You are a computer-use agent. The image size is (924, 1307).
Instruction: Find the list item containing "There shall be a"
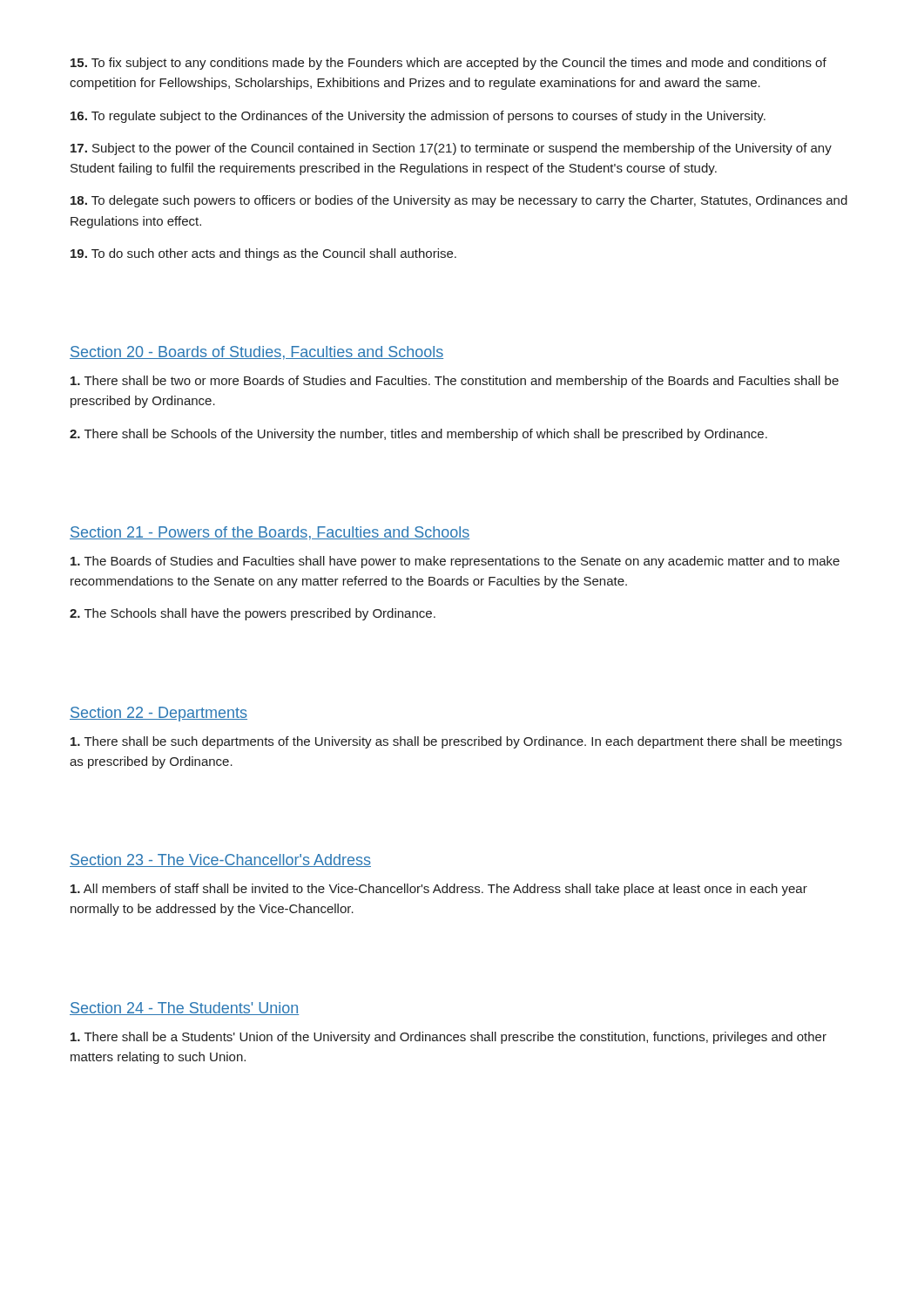tap(448, 1046)
